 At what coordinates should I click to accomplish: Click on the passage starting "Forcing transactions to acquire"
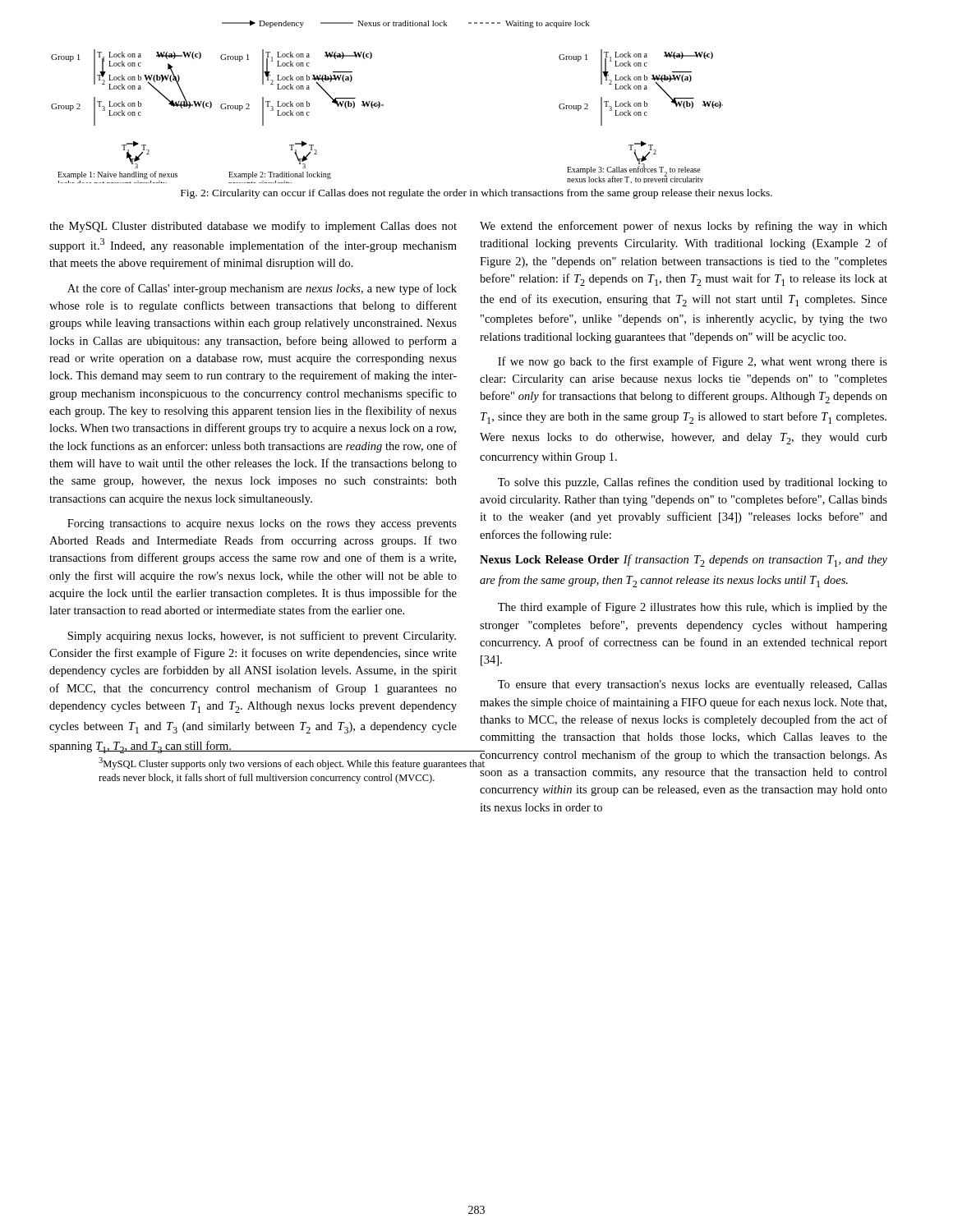coord(253,567)
